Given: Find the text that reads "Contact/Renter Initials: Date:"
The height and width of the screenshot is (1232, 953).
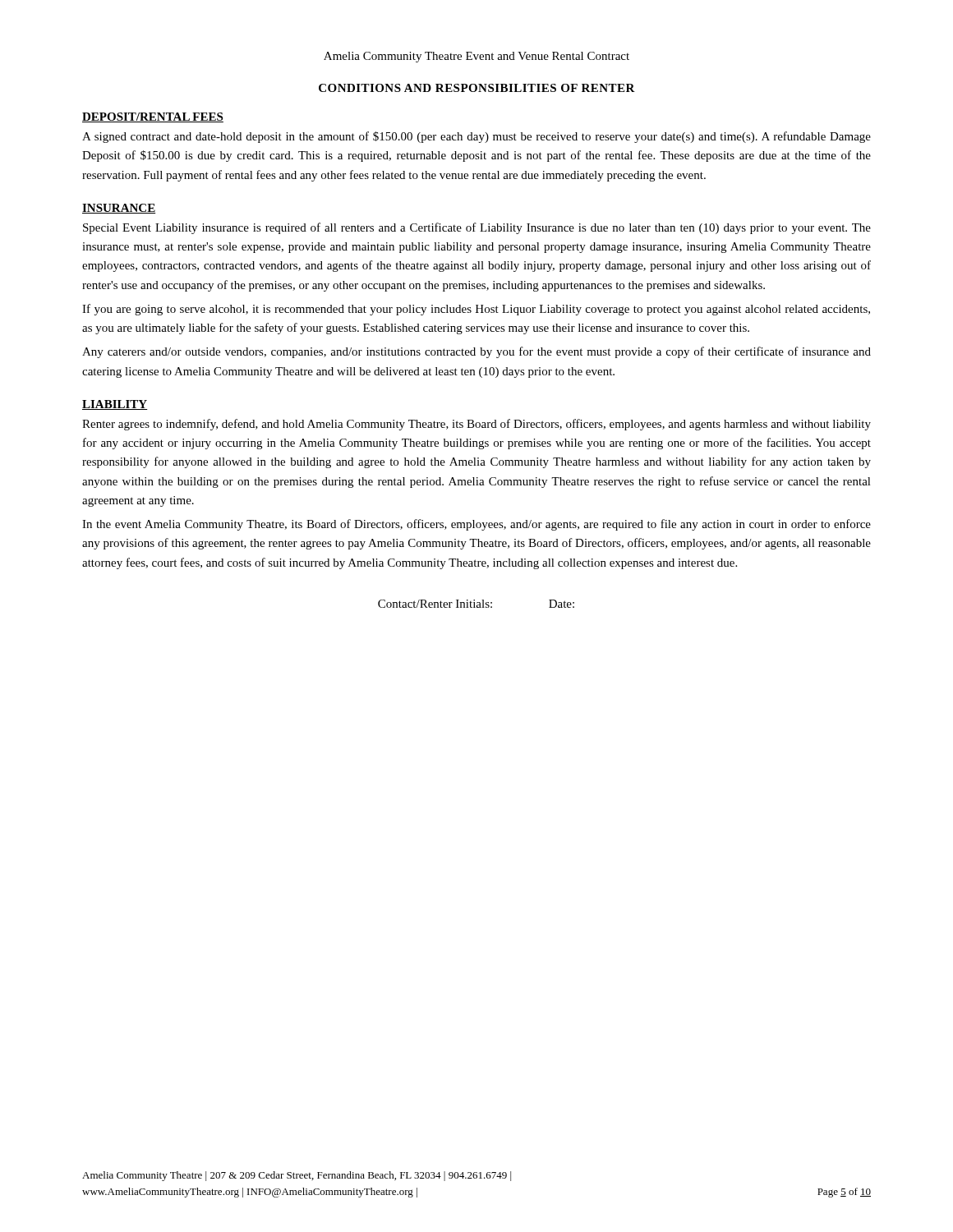Looking at the screenshot, I should click(x=476, y=603).
